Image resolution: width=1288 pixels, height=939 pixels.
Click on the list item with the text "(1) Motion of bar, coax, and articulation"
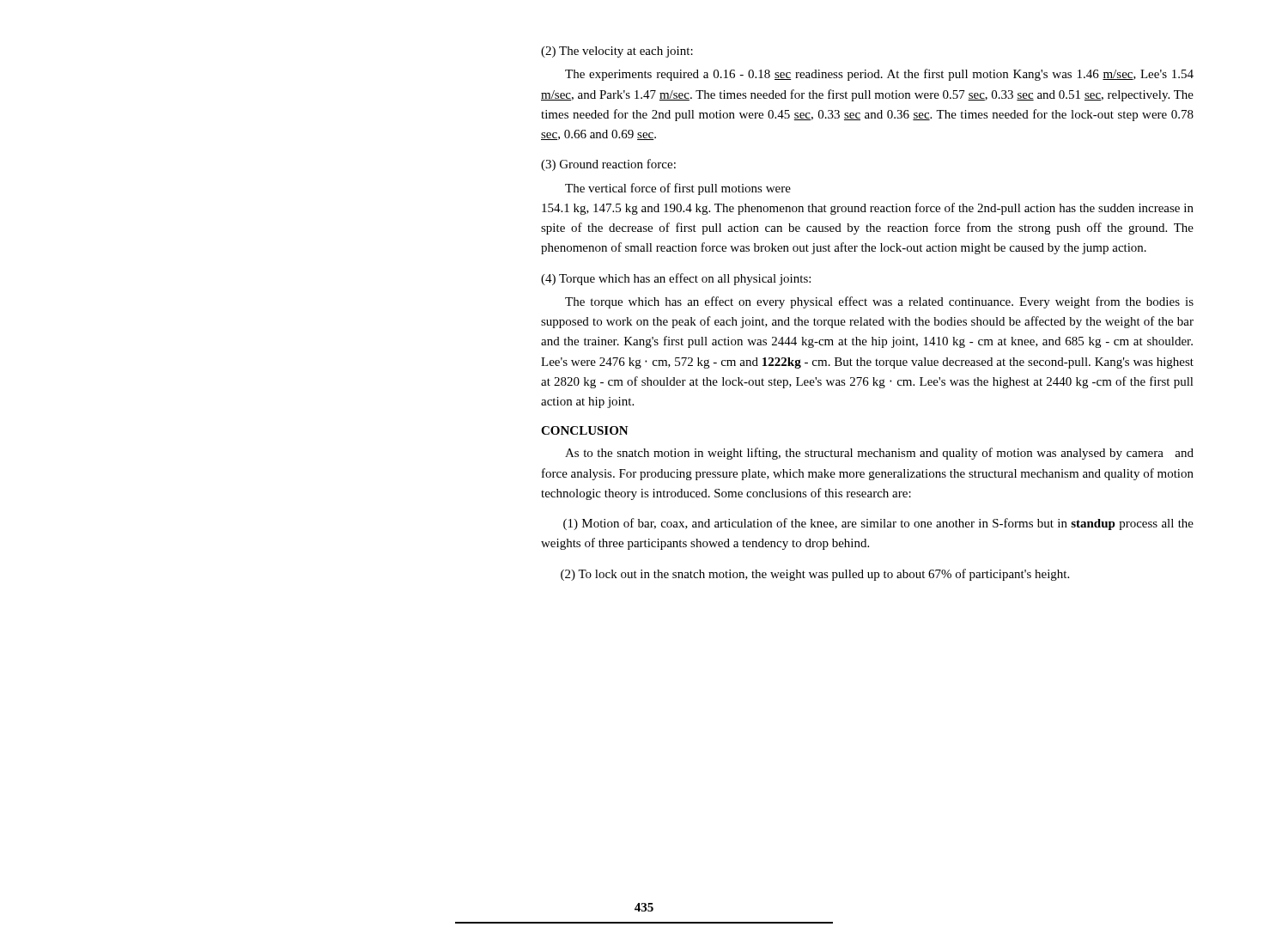pyautogui.click(x=867, y=533)
